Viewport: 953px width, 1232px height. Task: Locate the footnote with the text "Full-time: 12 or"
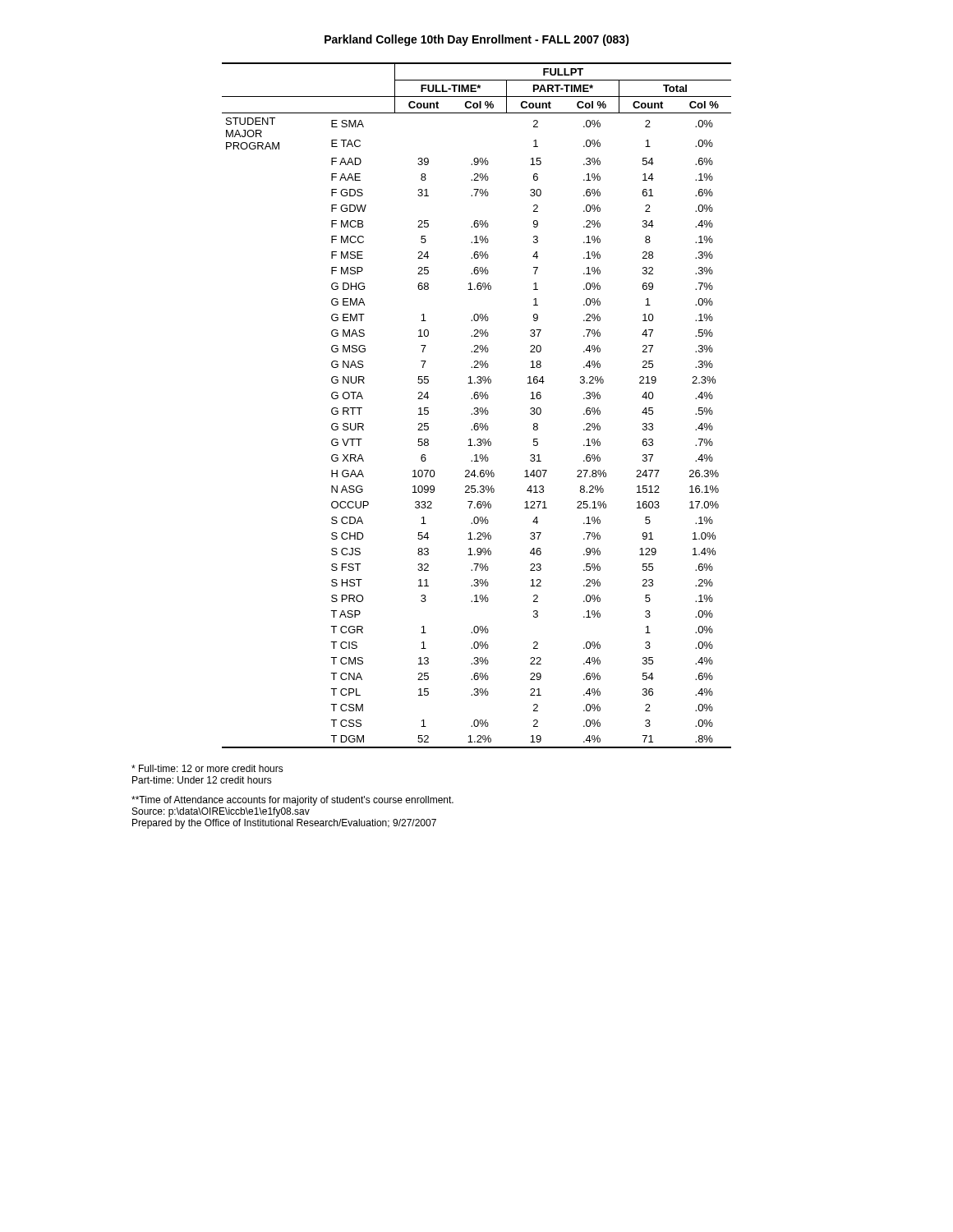[207, 774]
